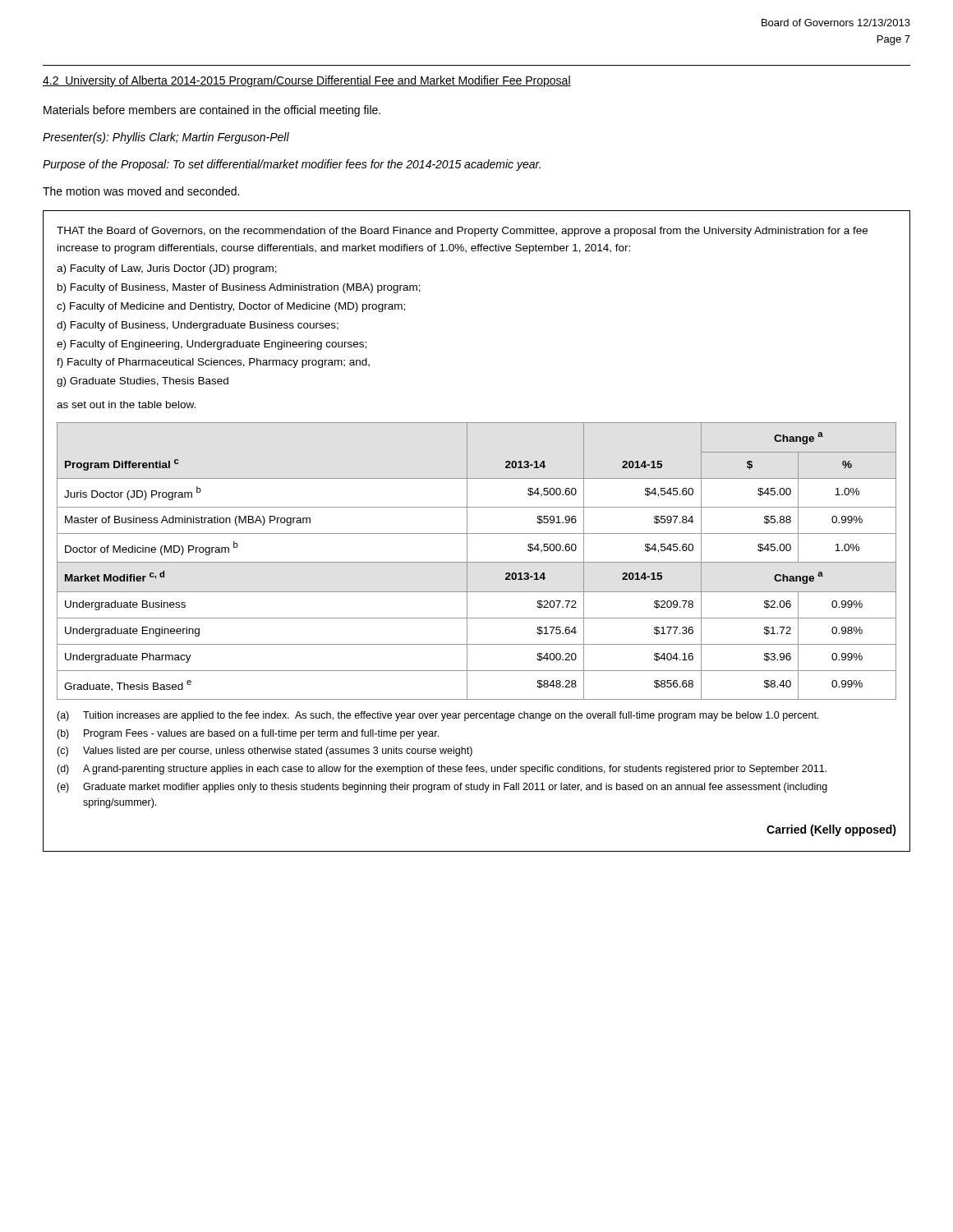
Task: Select the block starting "c) Faculty of Medicine"
Action: pyautogui.click(x=231, y=306)
